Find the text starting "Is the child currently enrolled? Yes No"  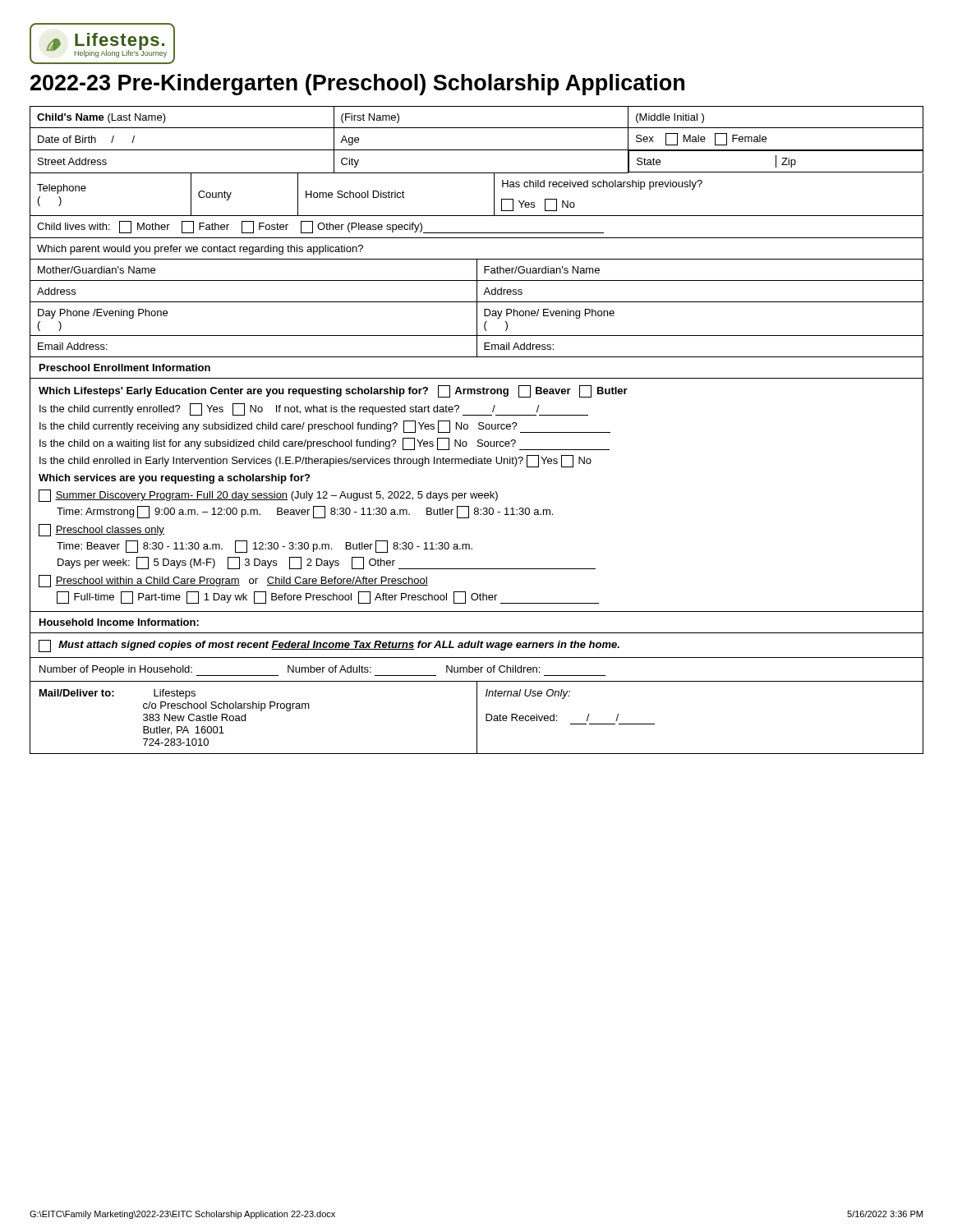coord(314,409)
